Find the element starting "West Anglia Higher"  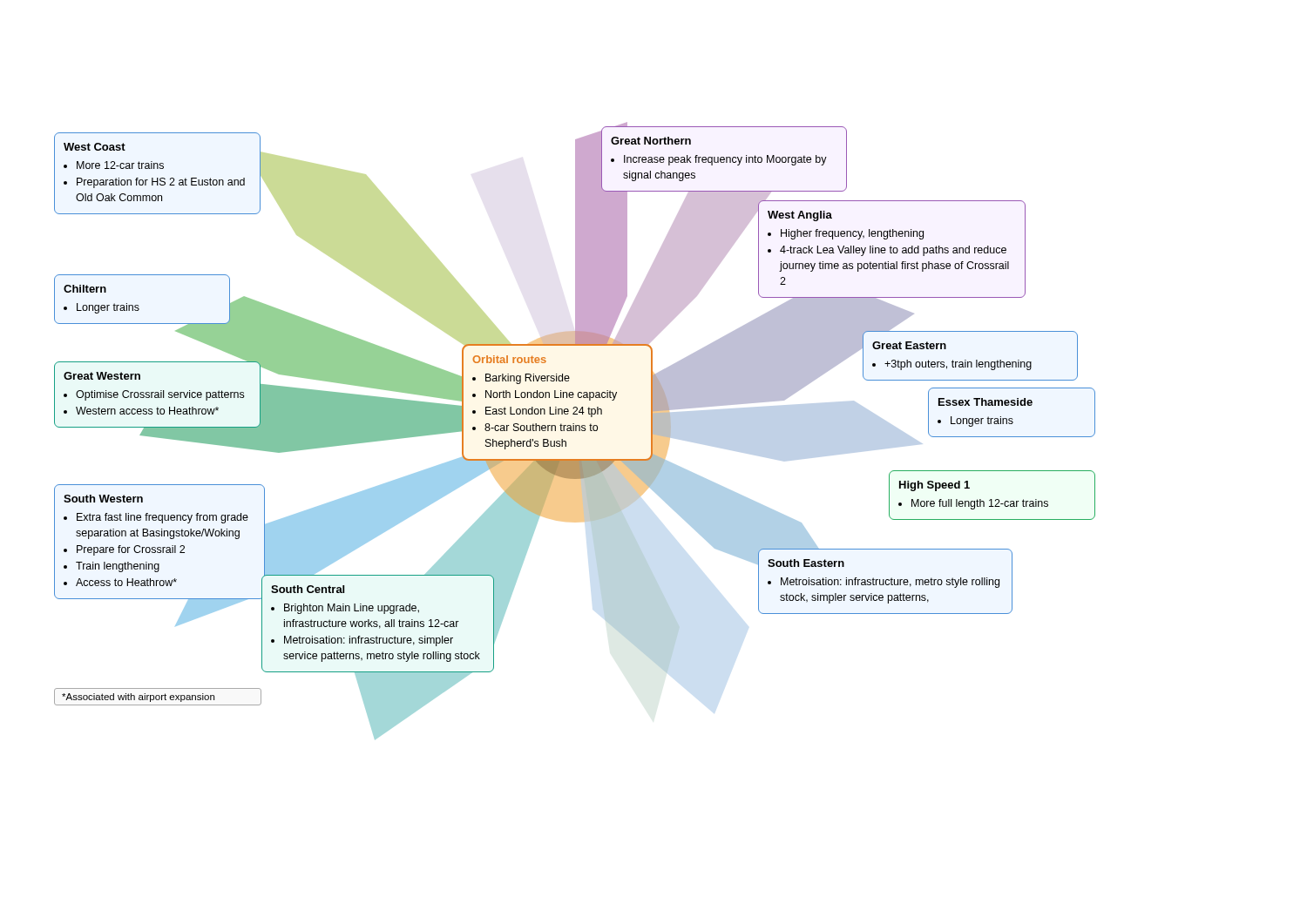pos(892,248)
